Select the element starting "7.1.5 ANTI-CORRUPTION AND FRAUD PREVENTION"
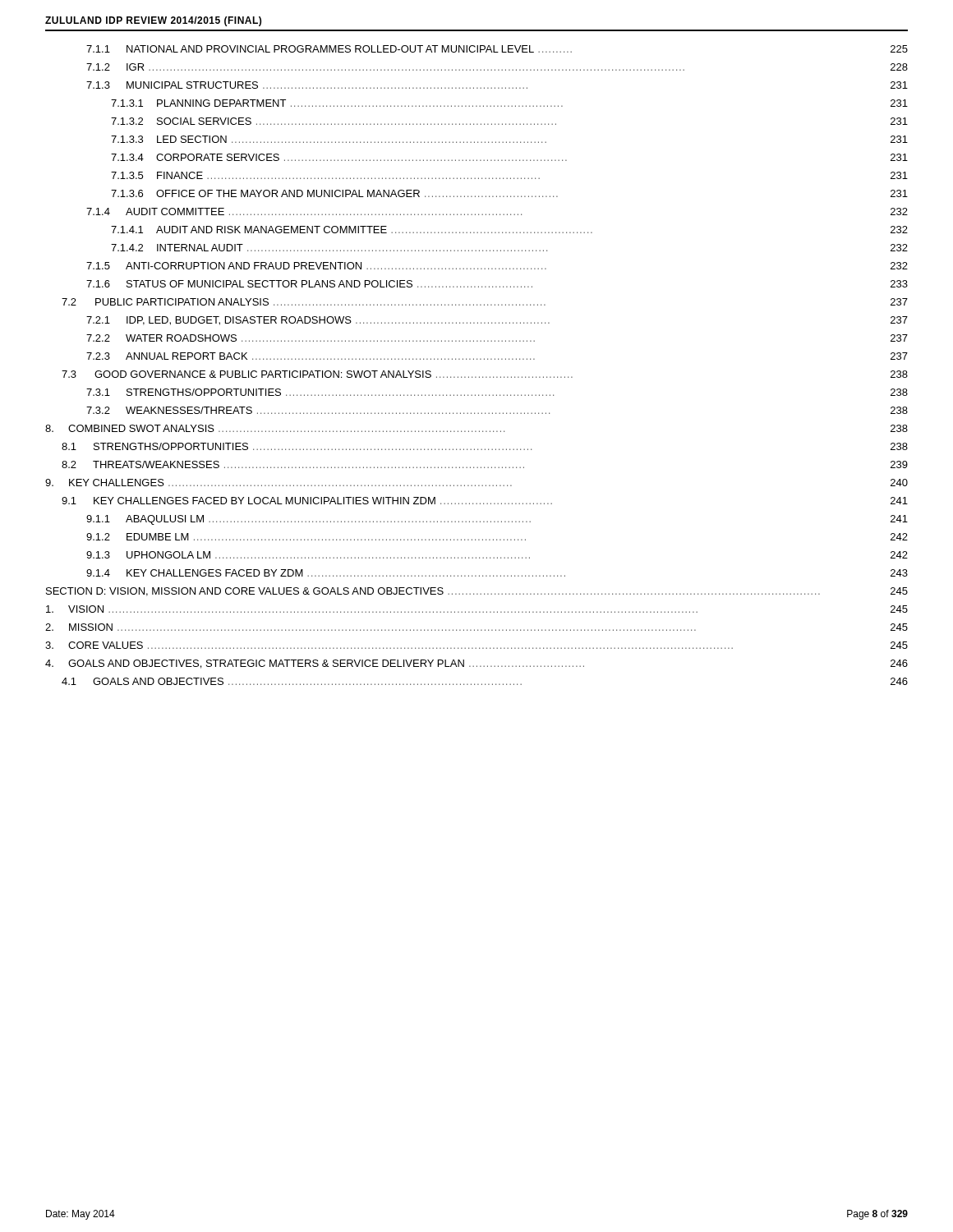 pyautogui.click(x=497, y=266)
